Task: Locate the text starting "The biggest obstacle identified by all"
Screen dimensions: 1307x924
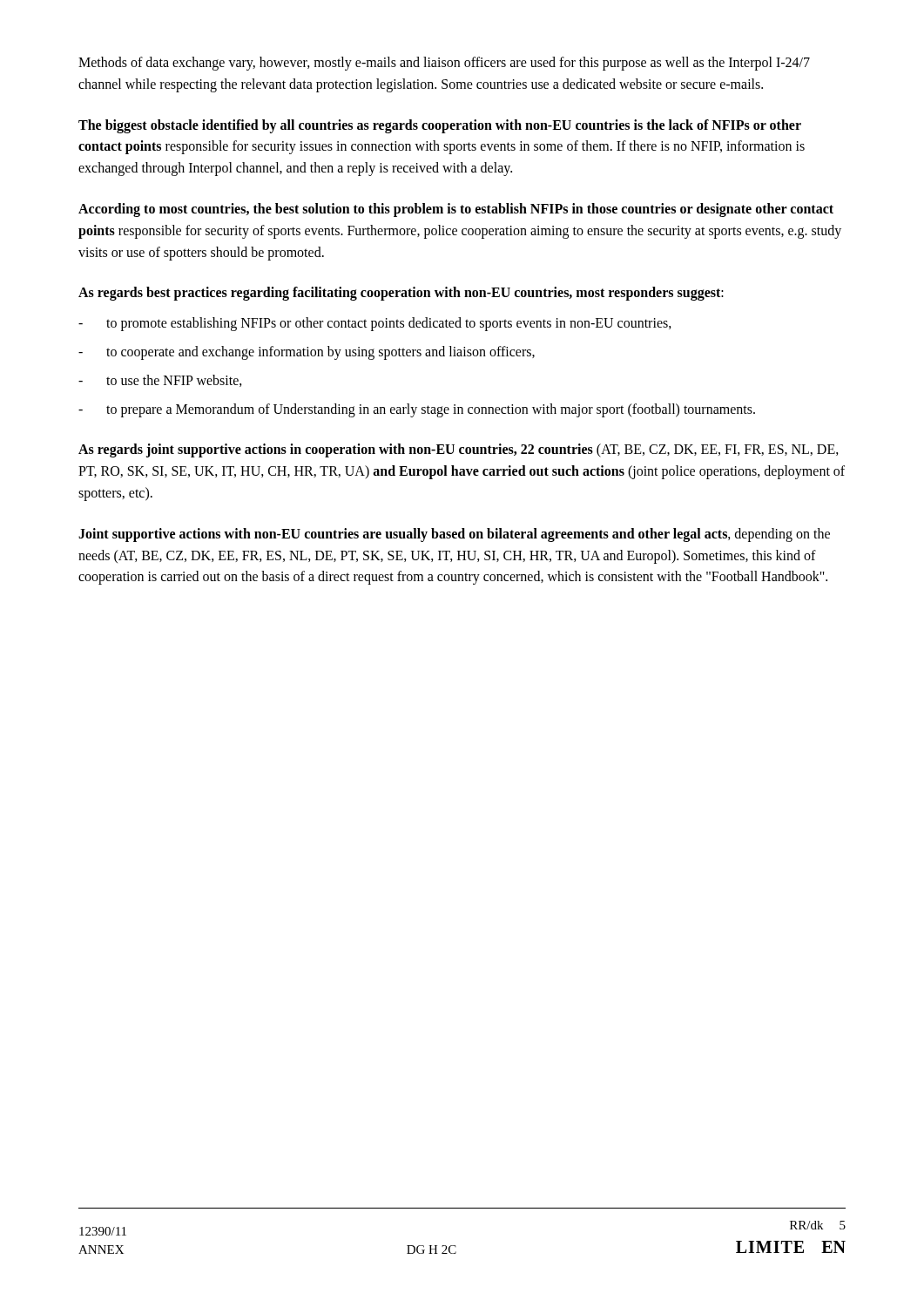Action: (442, 146)
